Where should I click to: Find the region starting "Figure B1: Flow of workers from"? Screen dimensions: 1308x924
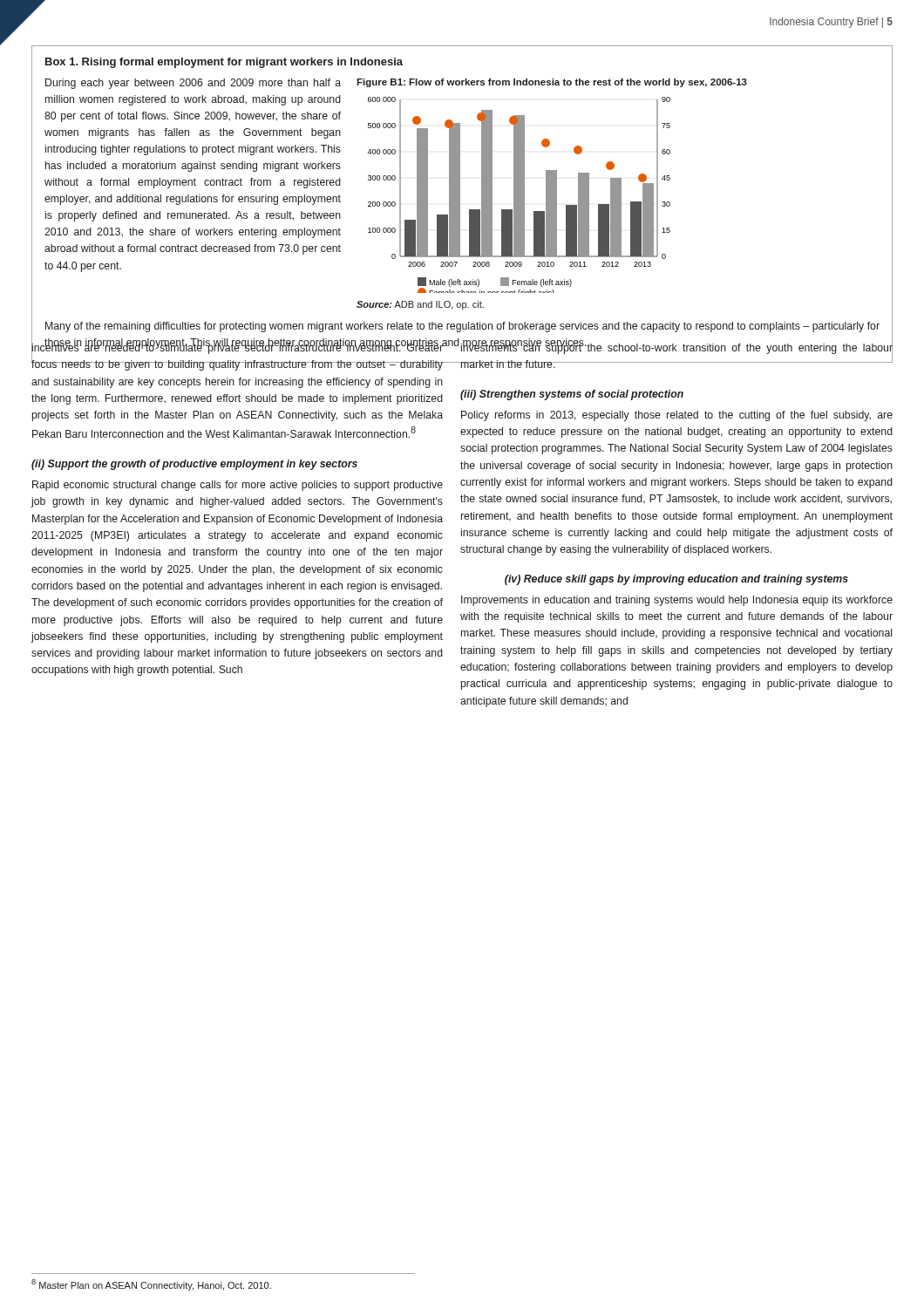(x=552, y=82)
